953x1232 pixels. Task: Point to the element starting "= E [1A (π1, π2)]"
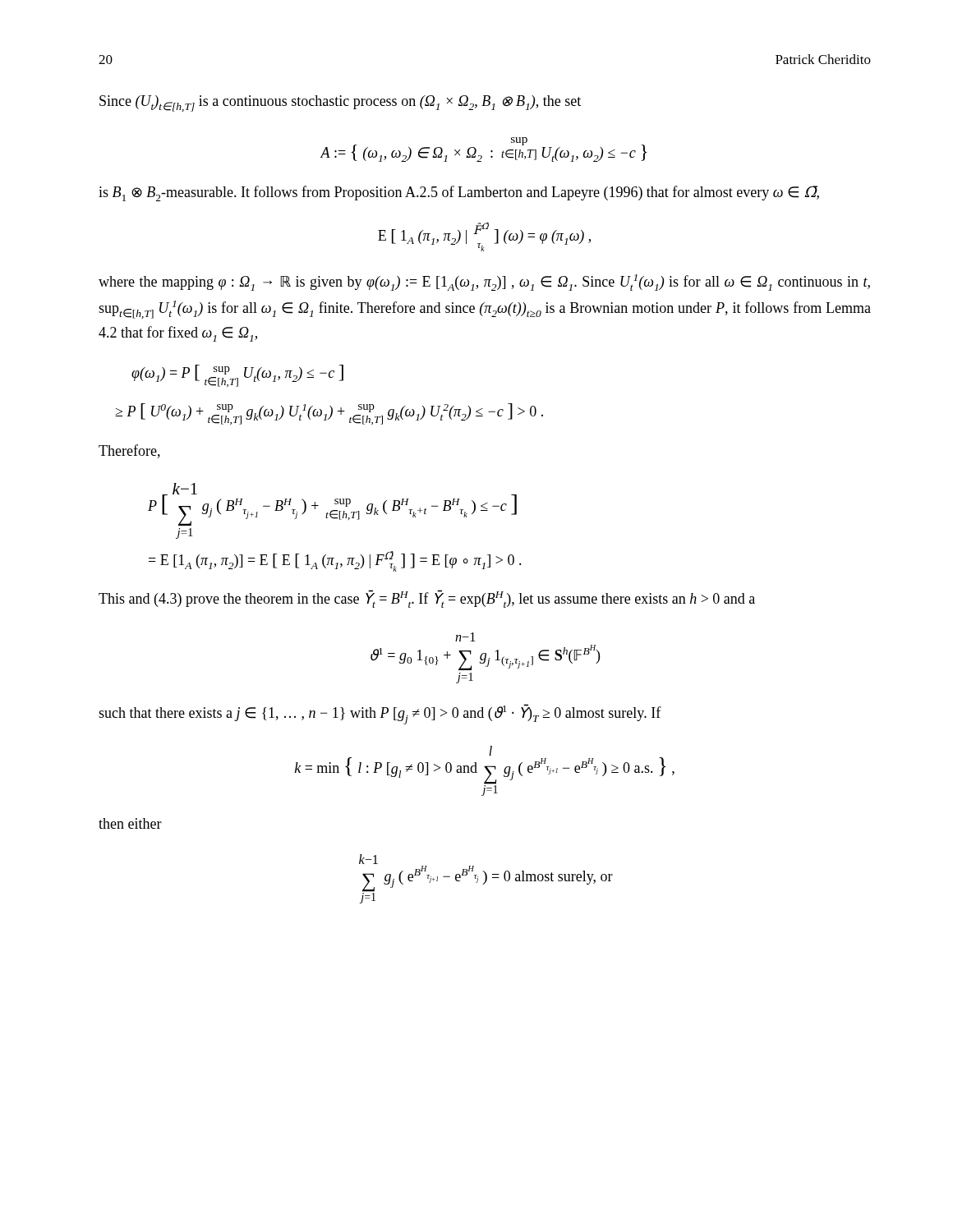(x=335, y=561)
